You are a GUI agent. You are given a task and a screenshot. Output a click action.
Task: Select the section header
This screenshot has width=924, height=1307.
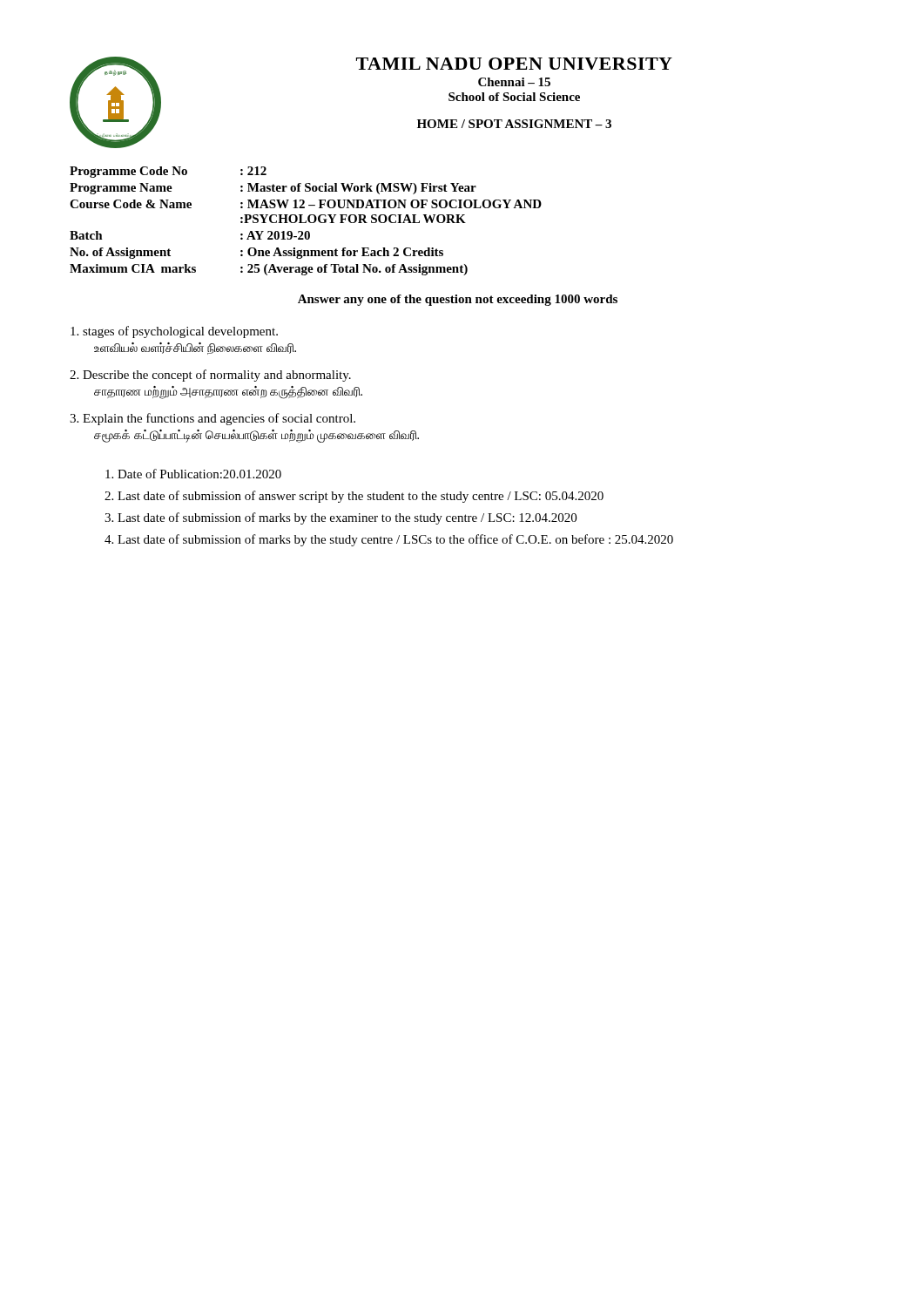[458, 299]
